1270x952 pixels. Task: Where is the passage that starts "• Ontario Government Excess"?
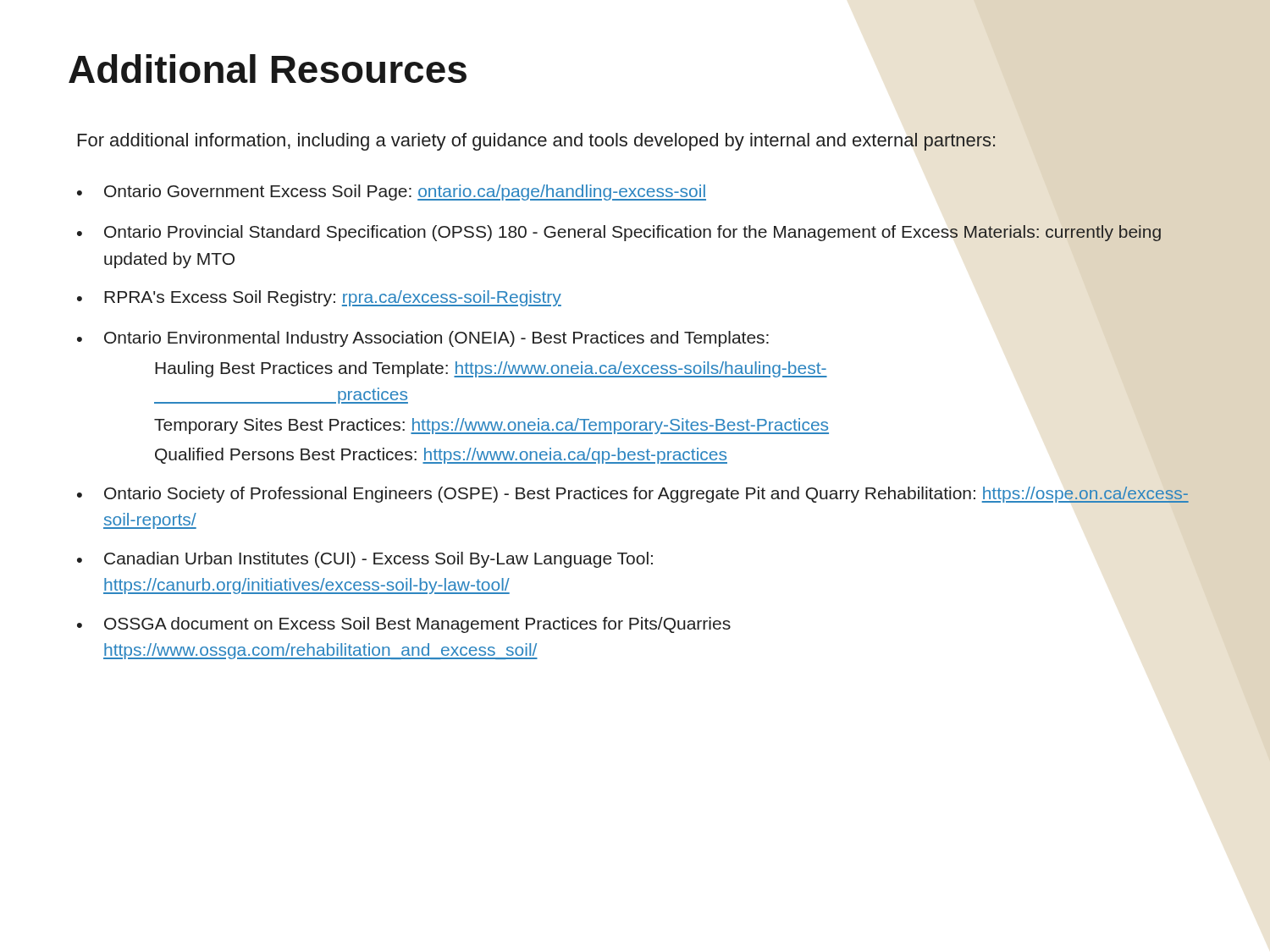(639, 192)
